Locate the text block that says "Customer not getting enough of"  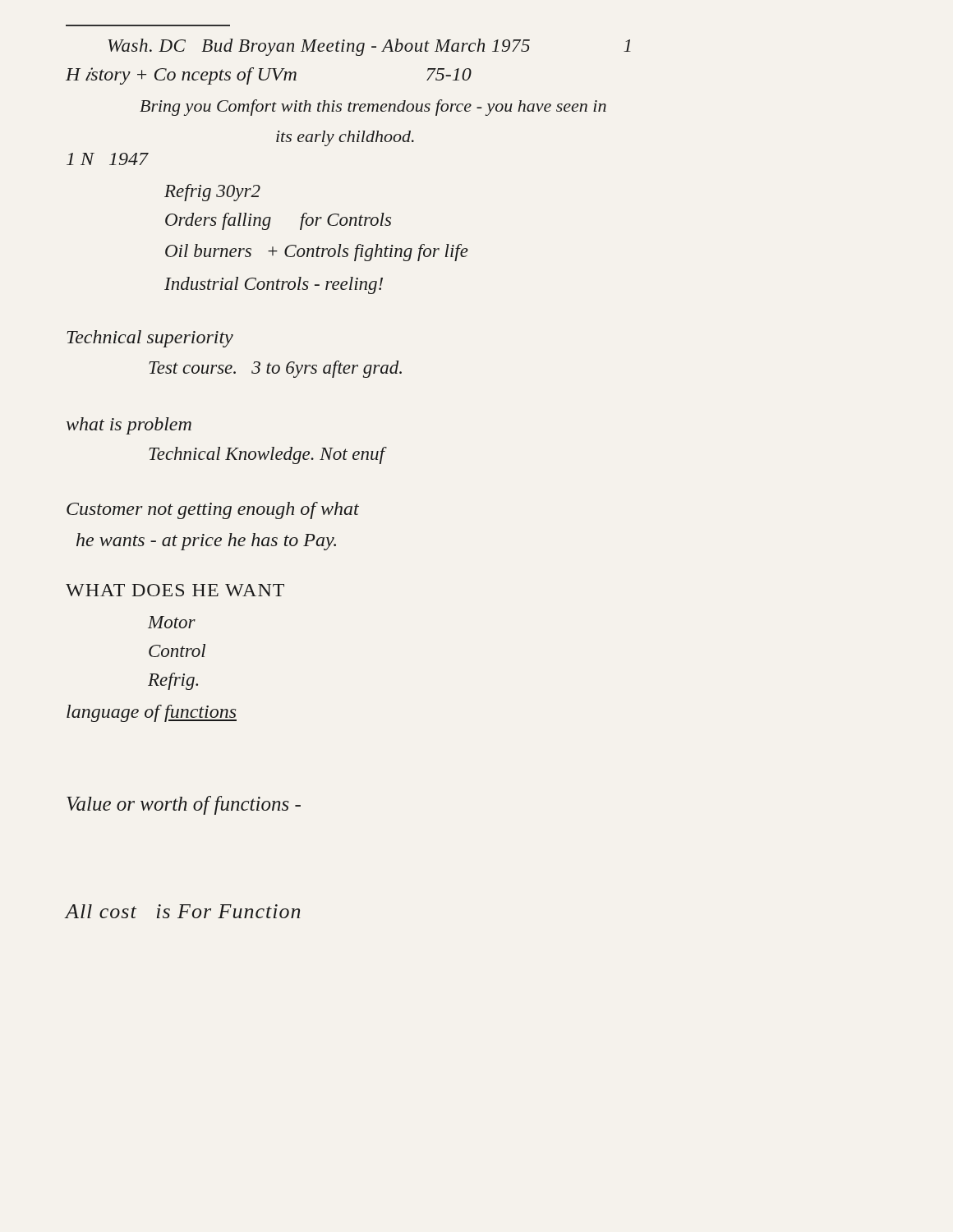[x=212, y=524]
